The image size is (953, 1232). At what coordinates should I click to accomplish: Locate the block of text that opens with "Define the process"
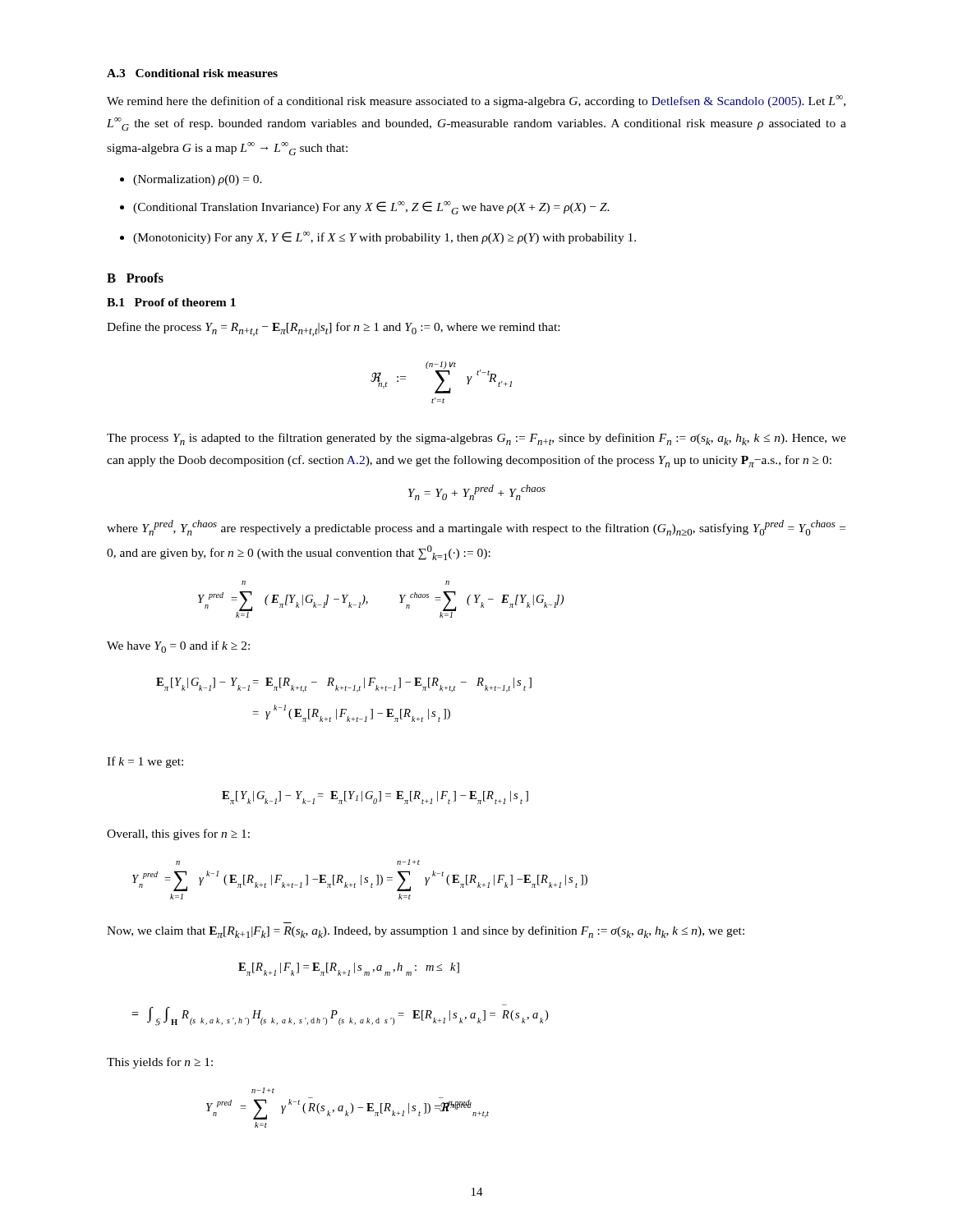click(x=476, y=328)
